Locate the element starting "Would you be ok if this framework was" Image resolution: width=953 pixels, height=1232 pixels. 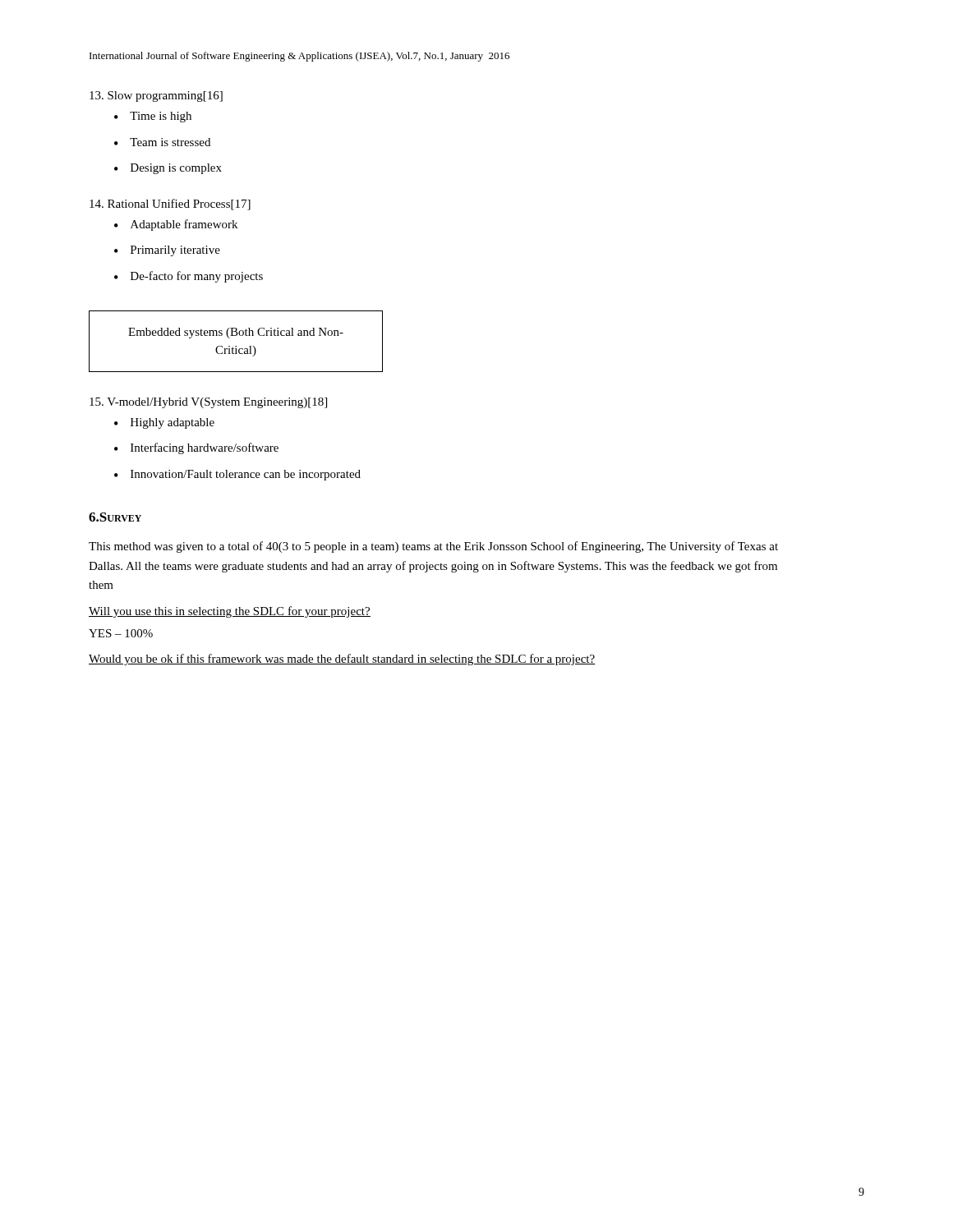click(x=342, y=659)
